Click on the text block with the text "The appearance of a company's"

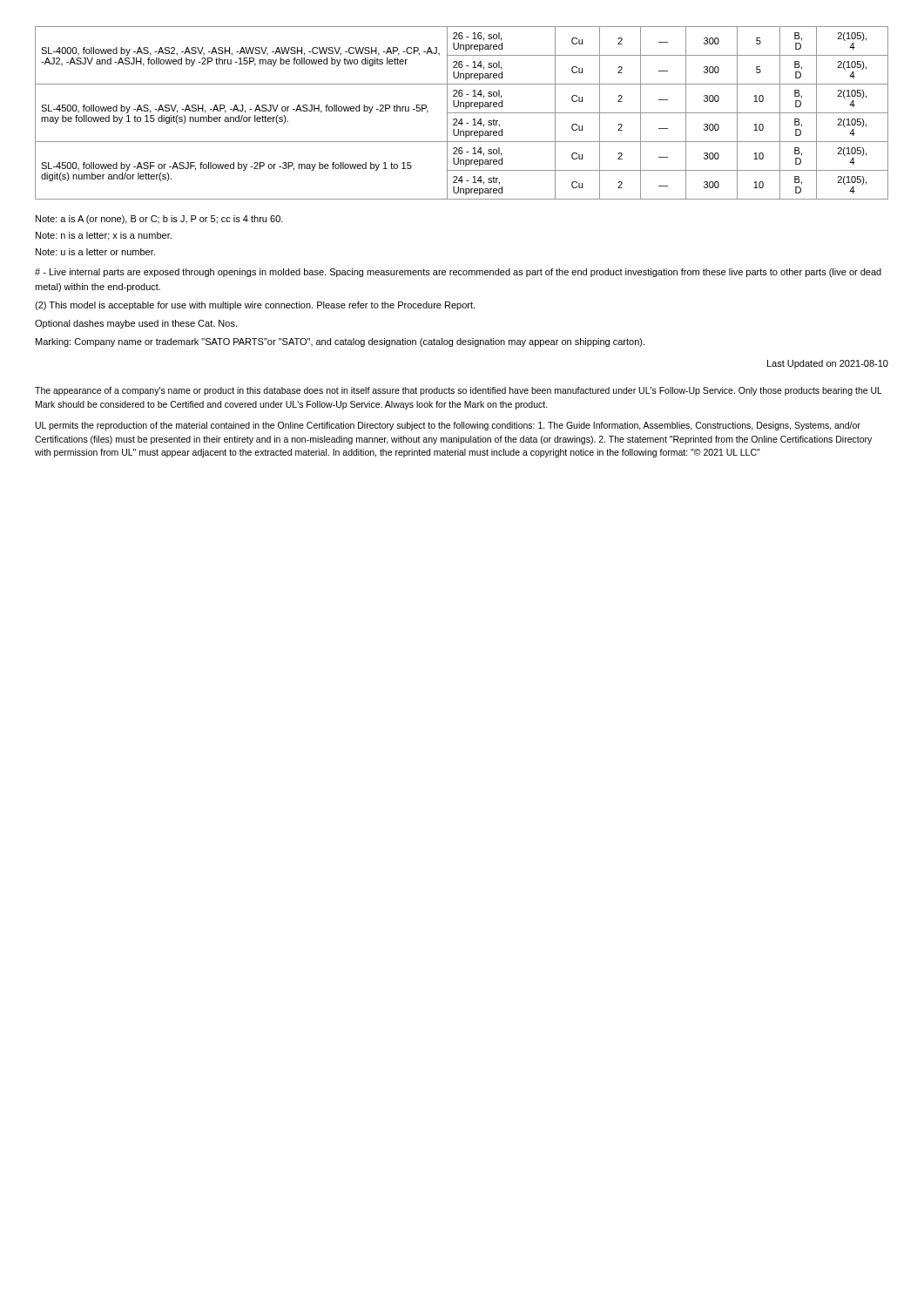[462, 422]
